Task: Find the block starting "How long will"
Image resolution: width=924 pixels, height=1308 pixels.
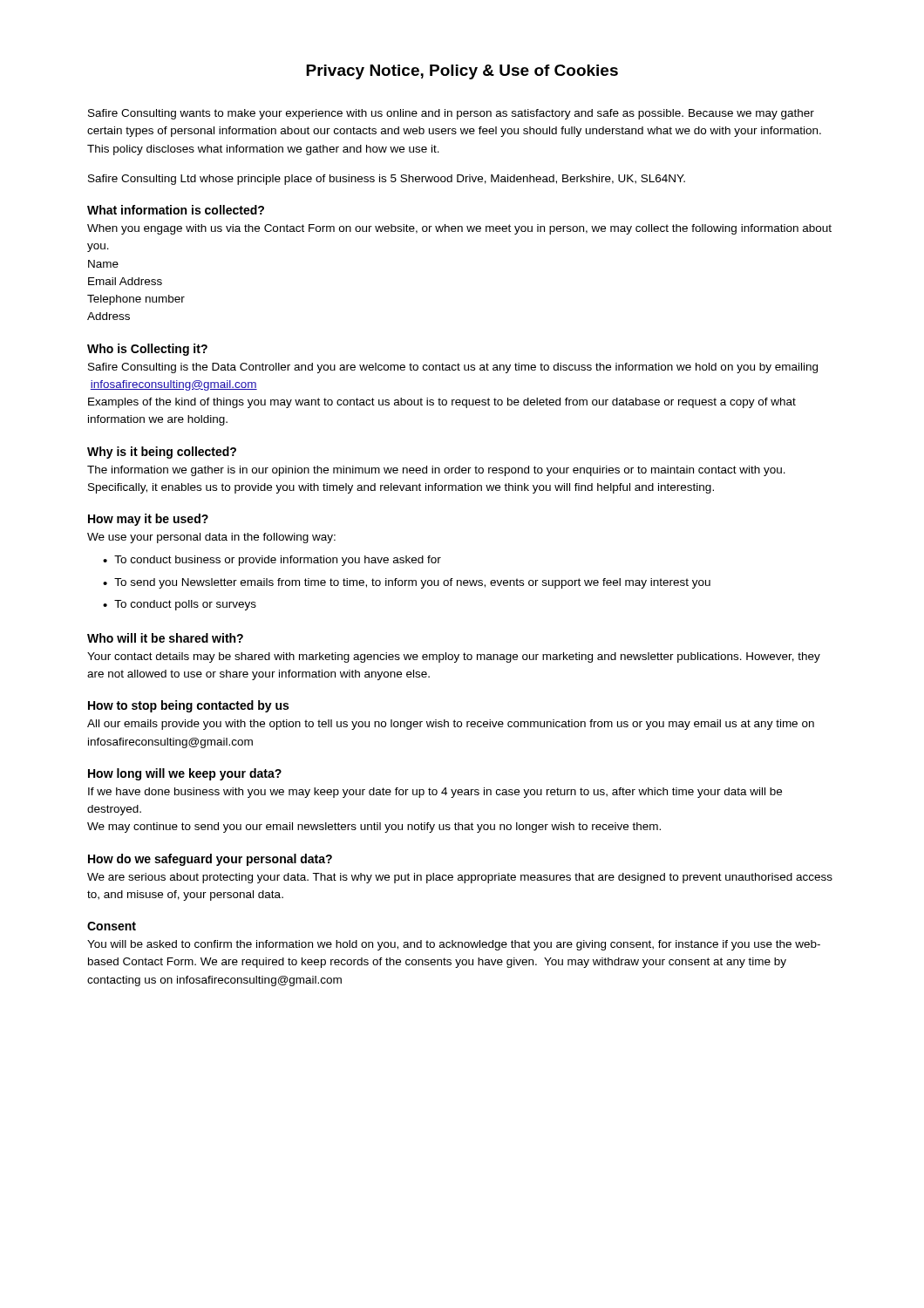Action: 184,773
